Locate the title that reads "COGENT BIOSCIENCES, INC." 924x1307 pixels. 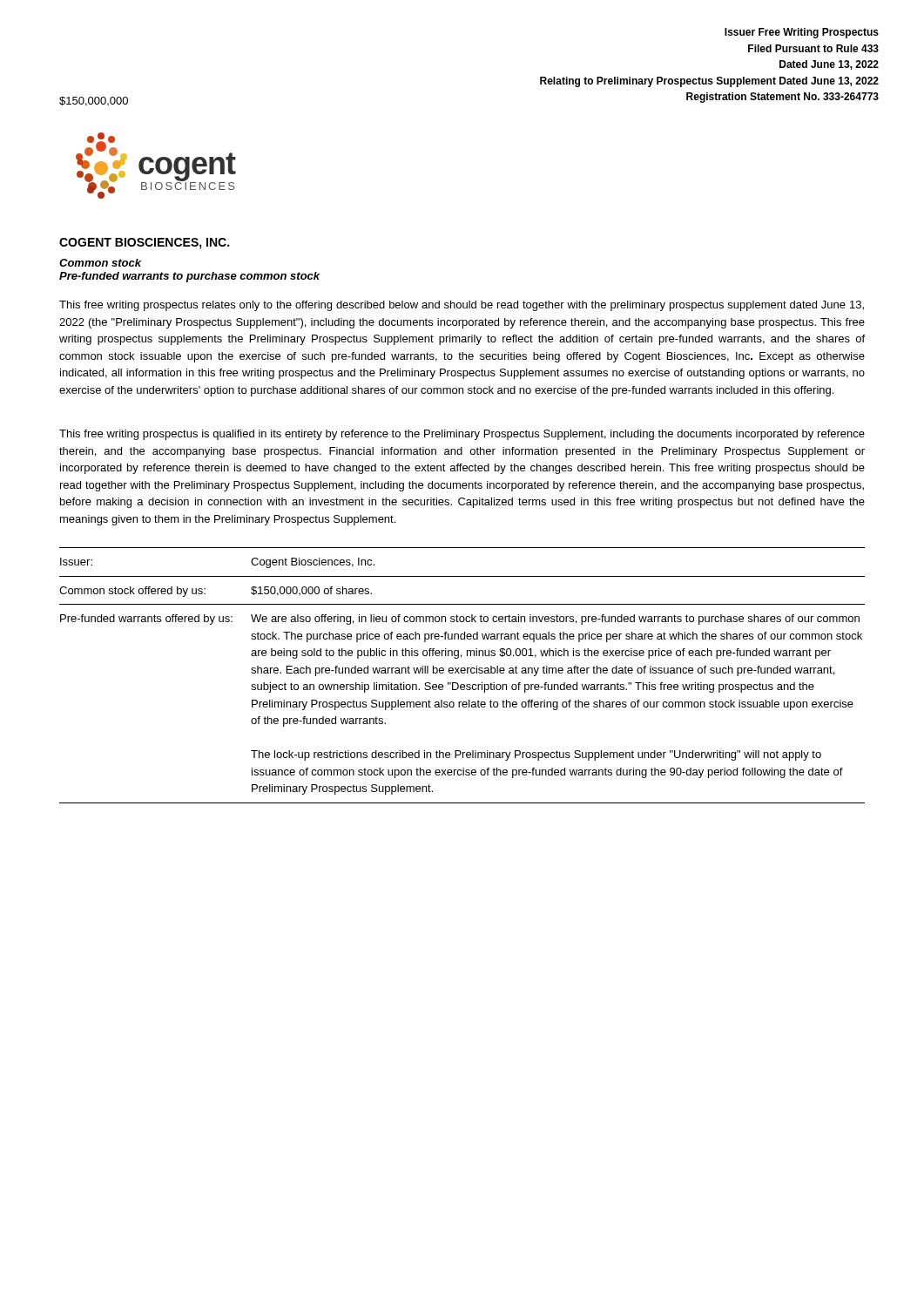tap(145, 242)
